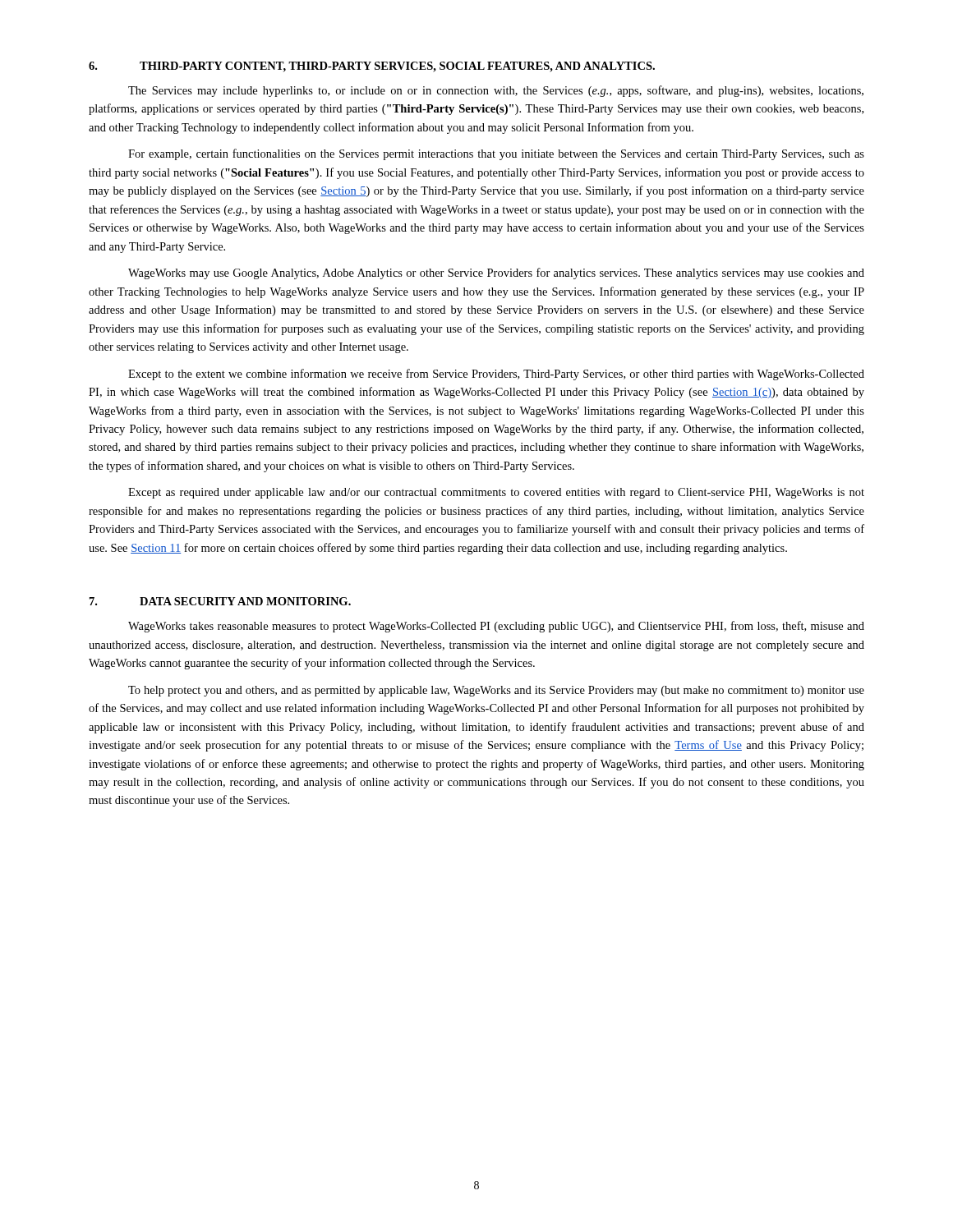Select the block starting "7. DATA SECURITY"
The height and width of the screenshot is (1232, 953).
click(x=220, y=602)
